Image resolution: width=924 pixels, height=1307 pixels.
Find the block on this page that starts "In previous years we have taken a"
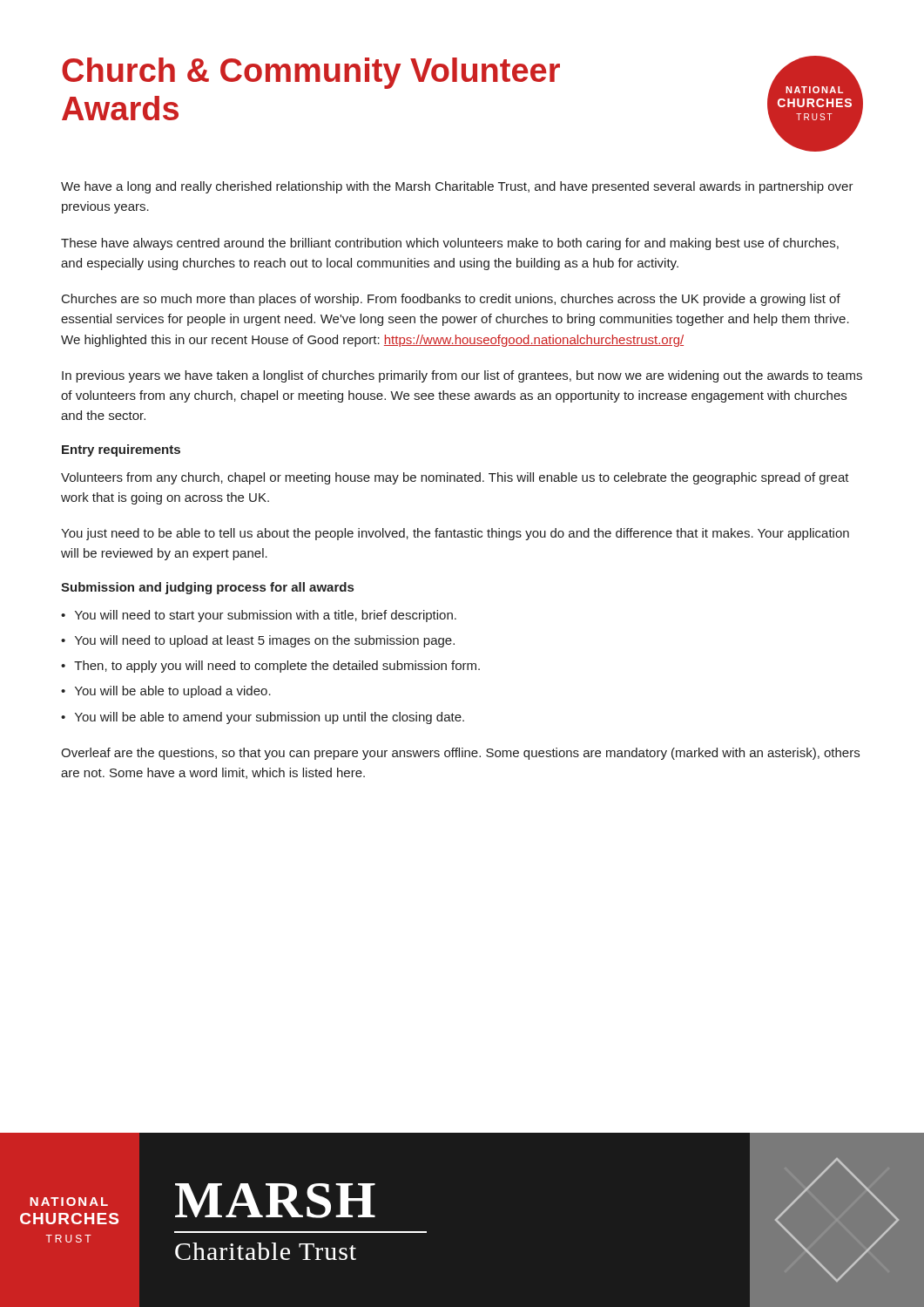pyautogui.click(x=462, y=395)
